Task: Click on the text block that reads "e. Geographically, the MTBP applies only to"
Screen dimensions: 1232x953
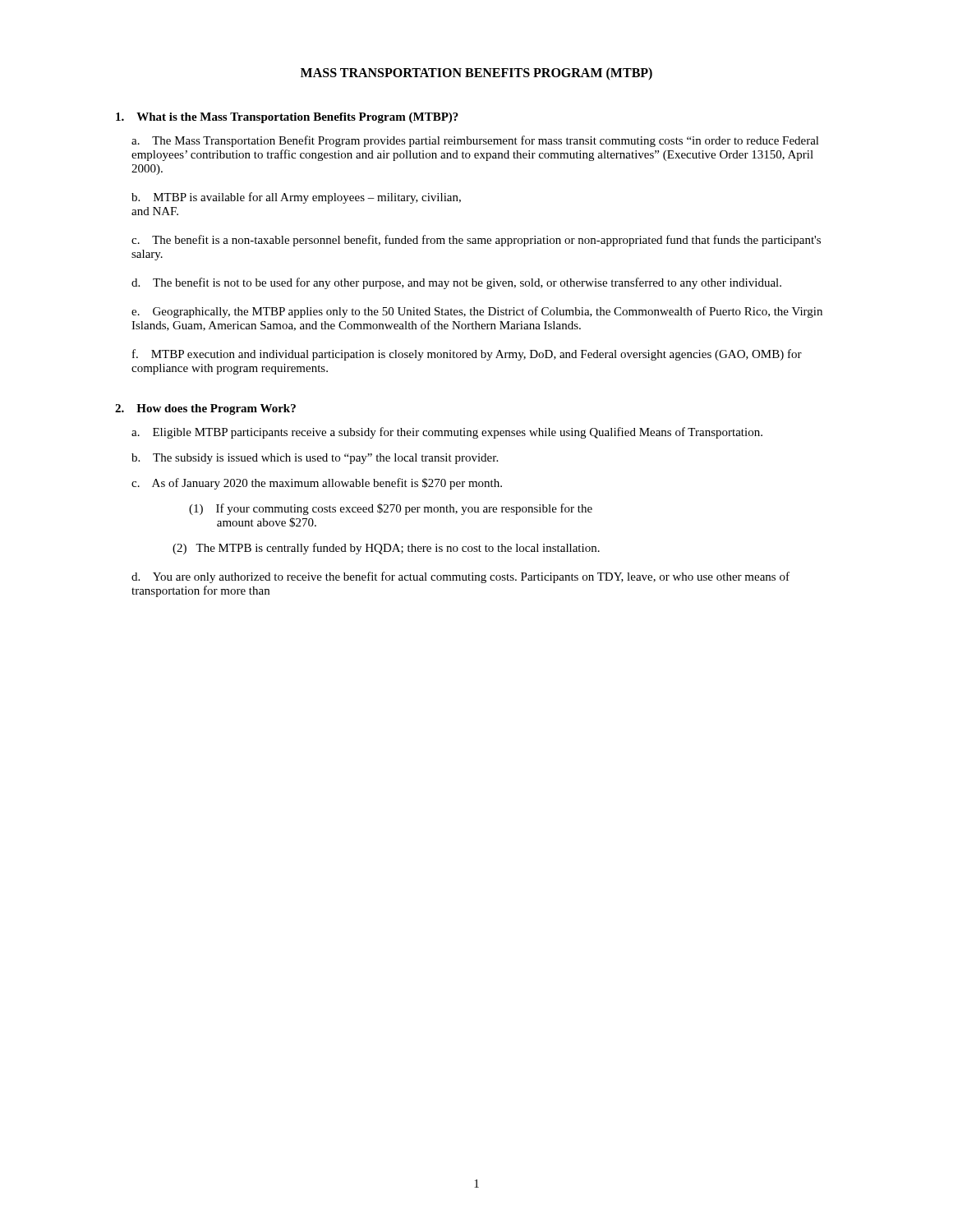Action: 477,318
